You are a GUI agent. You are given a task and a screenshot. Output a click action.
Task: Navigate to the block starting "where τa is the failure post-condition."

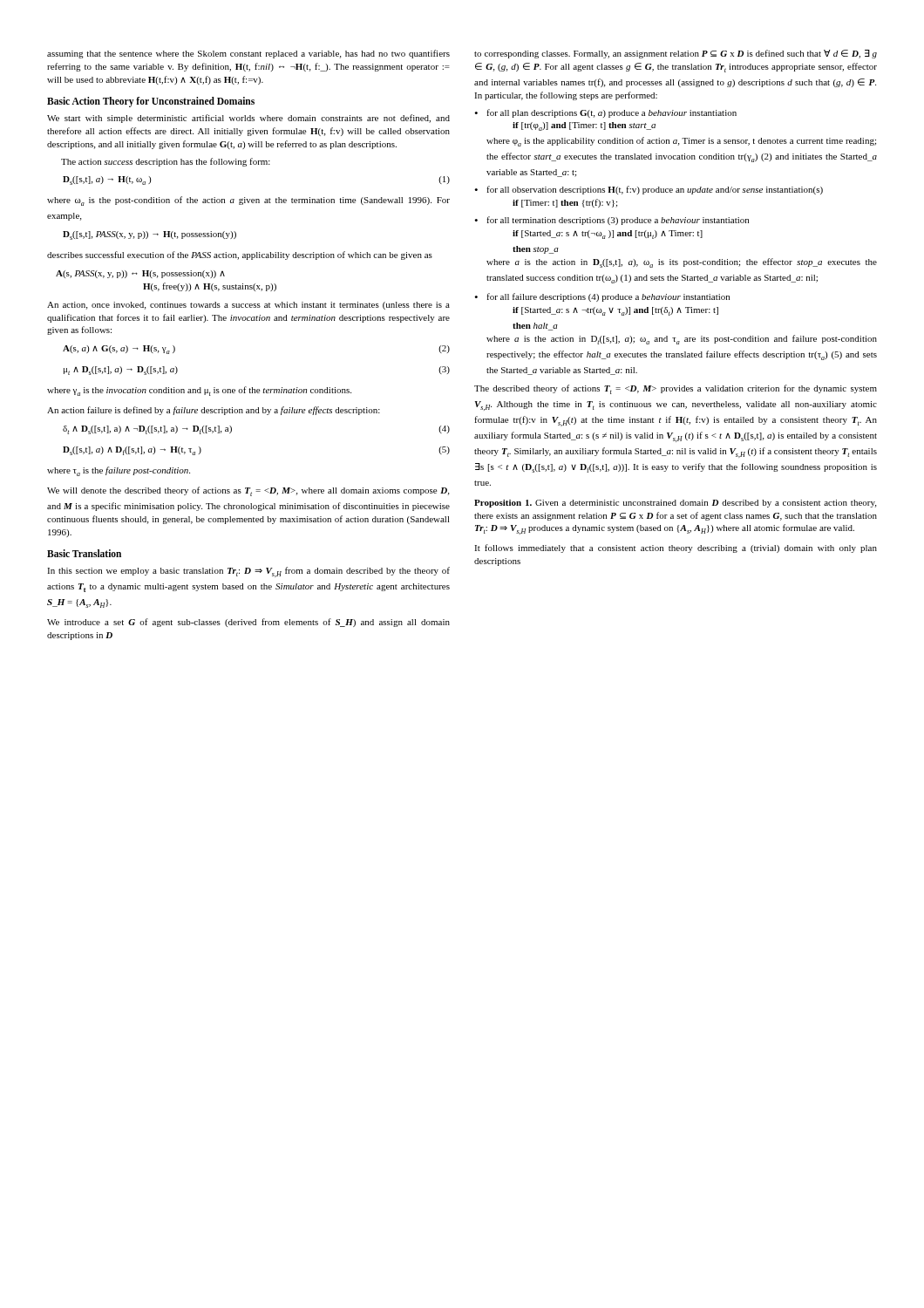coord(119,471)
